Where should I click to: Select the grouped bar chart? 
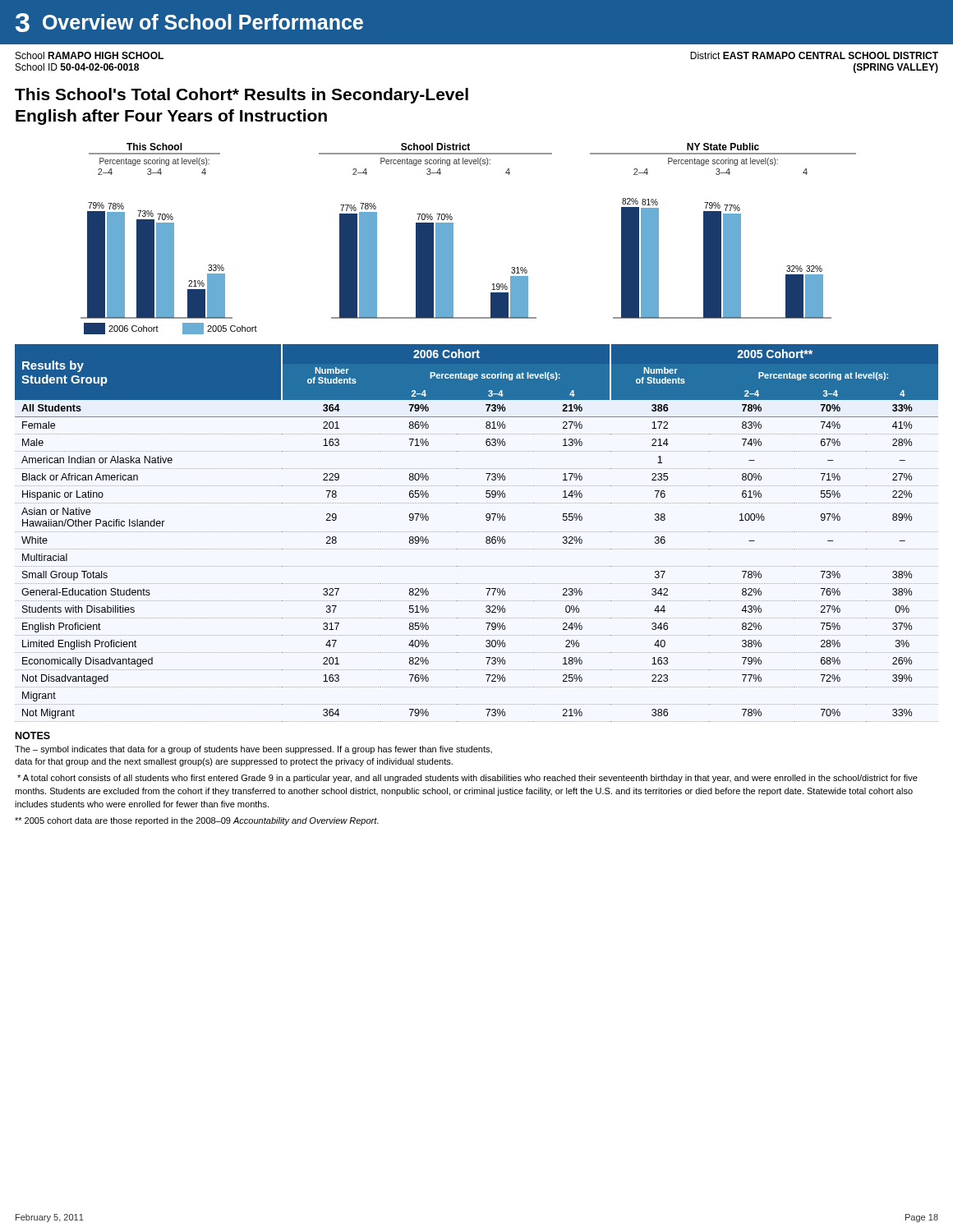click(476, 235)
